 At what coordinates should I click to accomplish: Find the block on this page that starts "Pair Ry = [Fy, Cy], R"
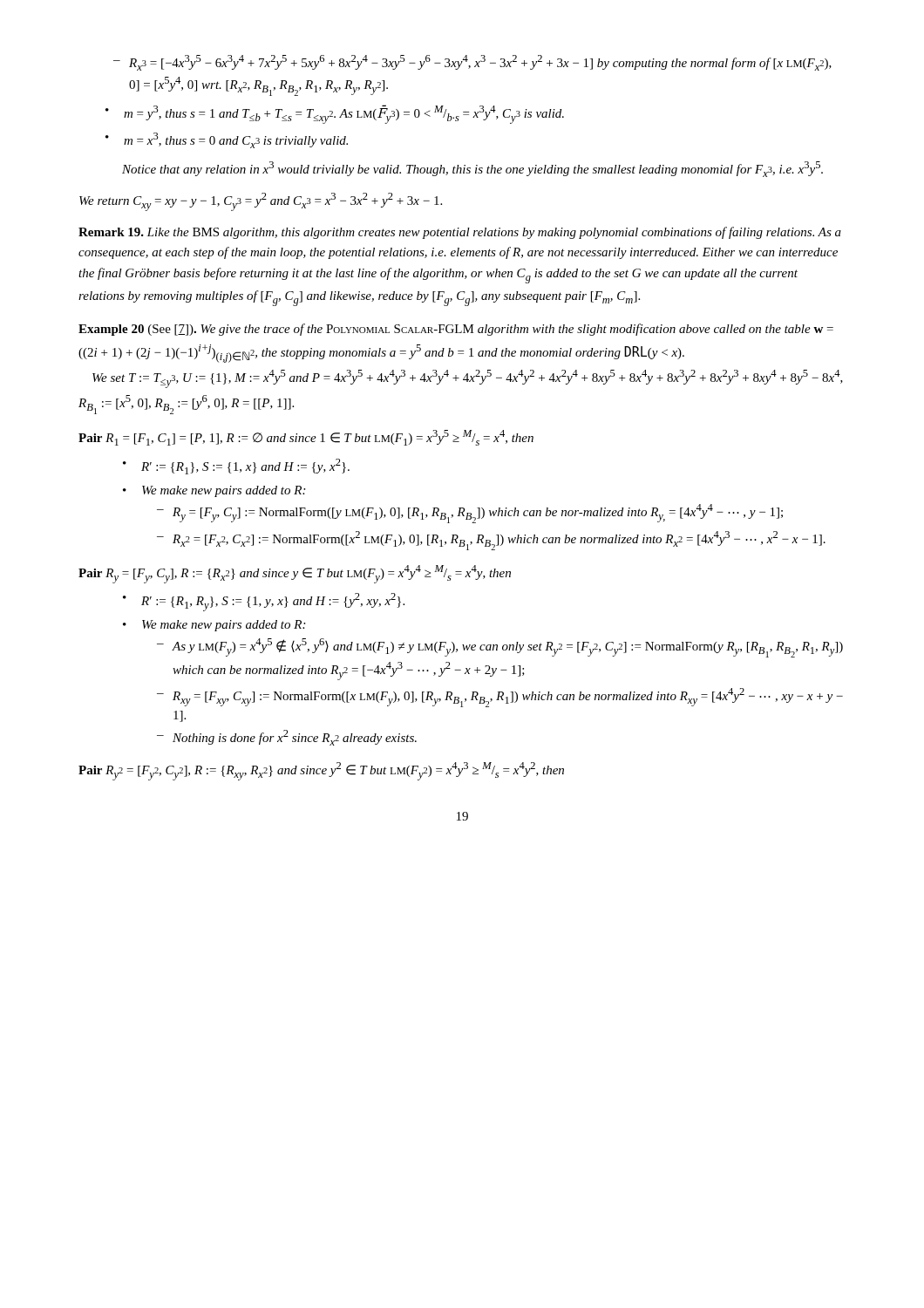click(x=295, y=573)
